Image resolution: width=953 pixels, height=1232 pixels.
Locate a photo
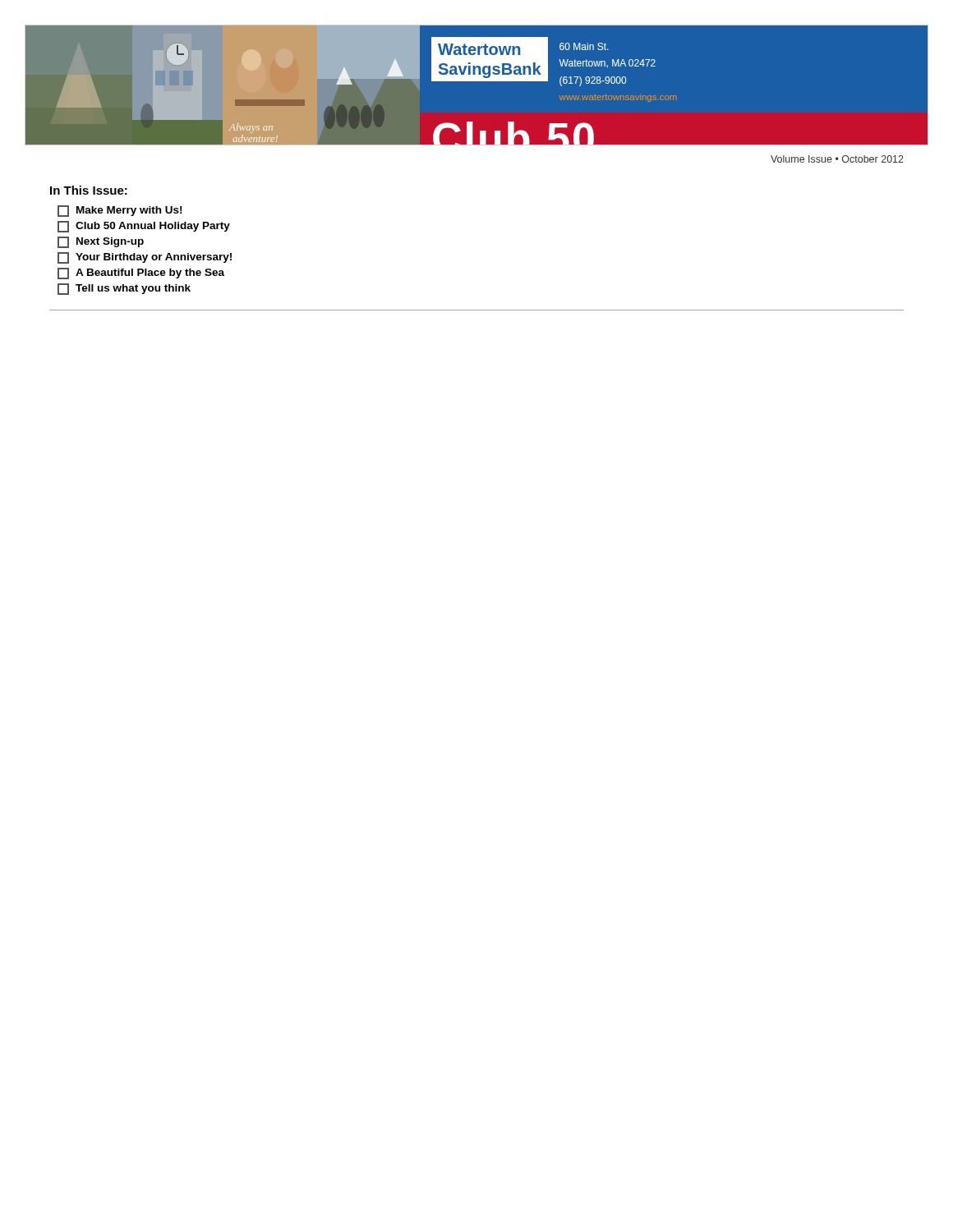[476, 85]
